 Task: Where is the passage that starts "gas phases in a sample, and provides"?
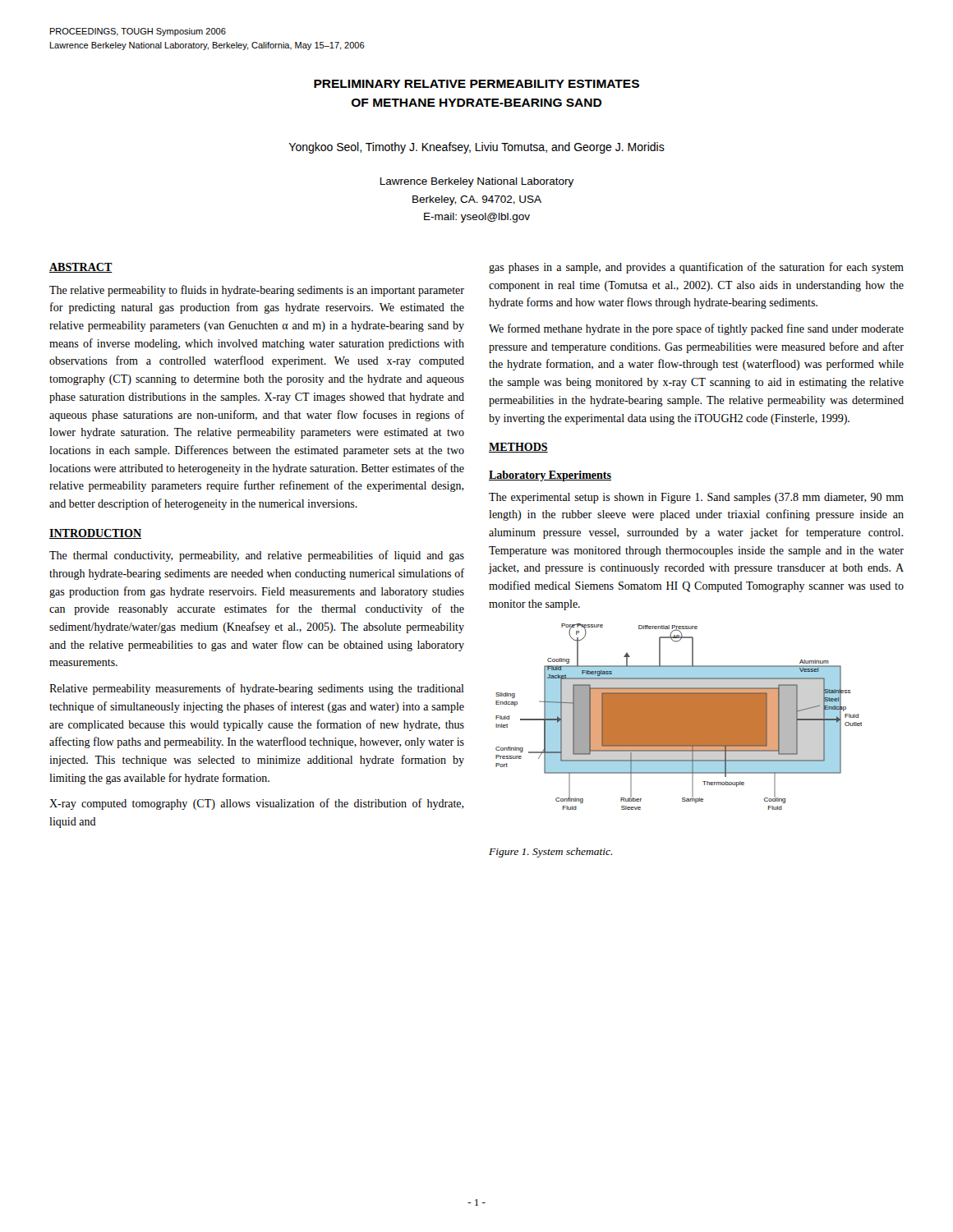[x=696, y=343]
